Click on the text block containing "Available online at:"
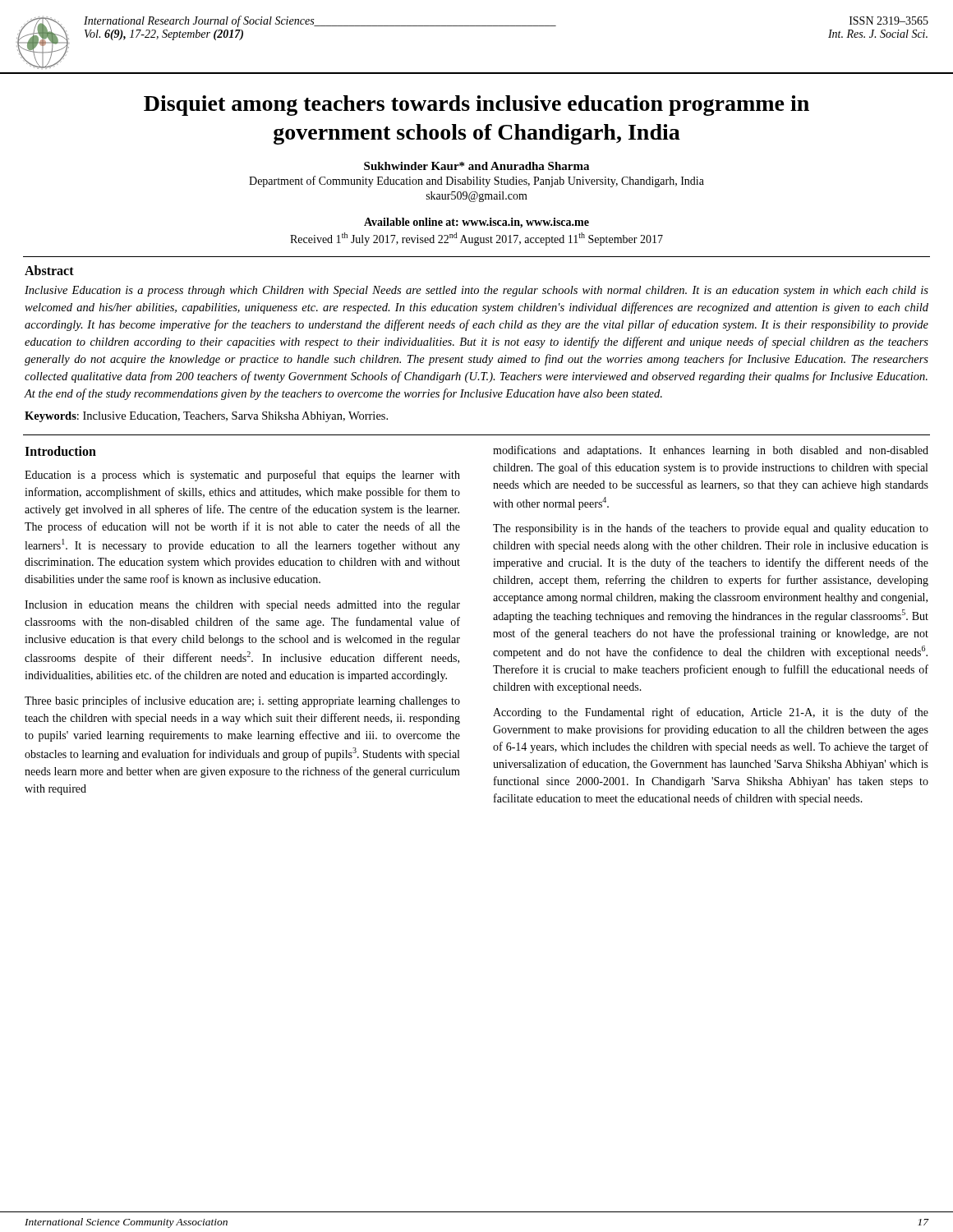Screen dimensions: 1232x953 [476, 231]
